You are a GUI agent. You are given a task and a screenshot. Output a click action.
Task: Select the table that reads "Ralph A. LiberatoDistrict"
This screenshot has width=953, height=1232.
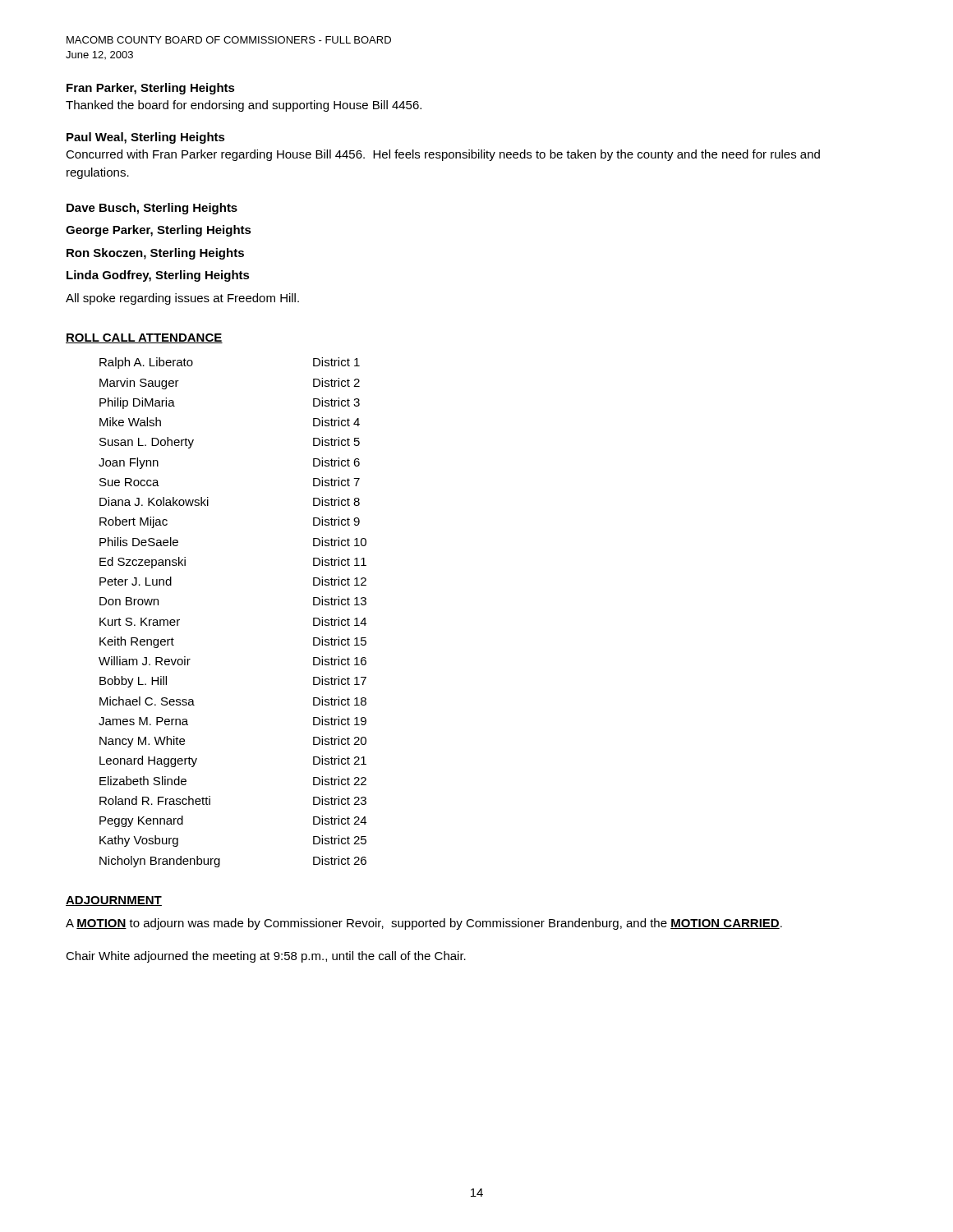493,611
